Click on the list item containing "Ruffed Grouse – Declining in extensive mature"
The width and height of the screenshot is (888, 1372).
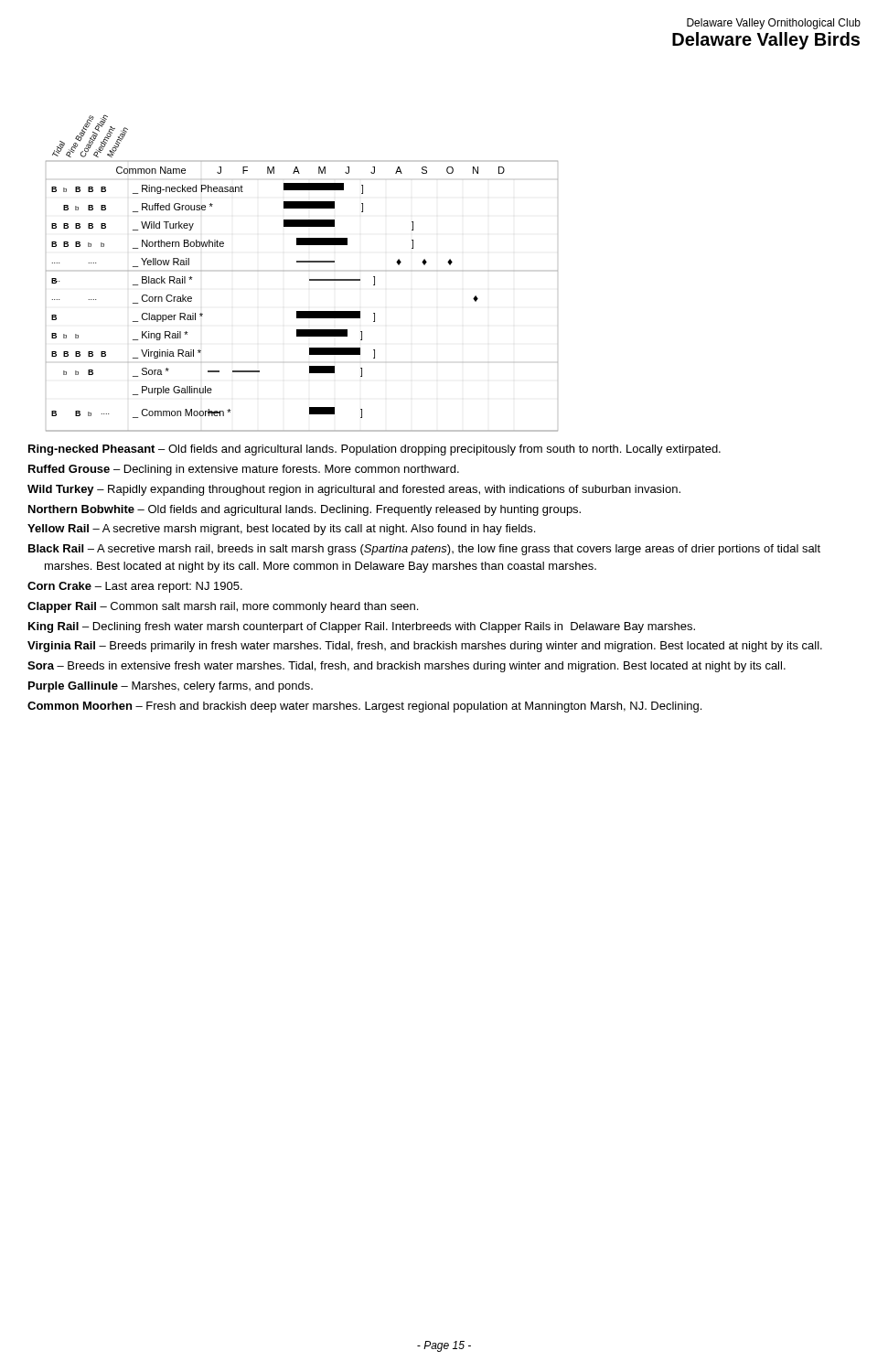coord(243,469)
